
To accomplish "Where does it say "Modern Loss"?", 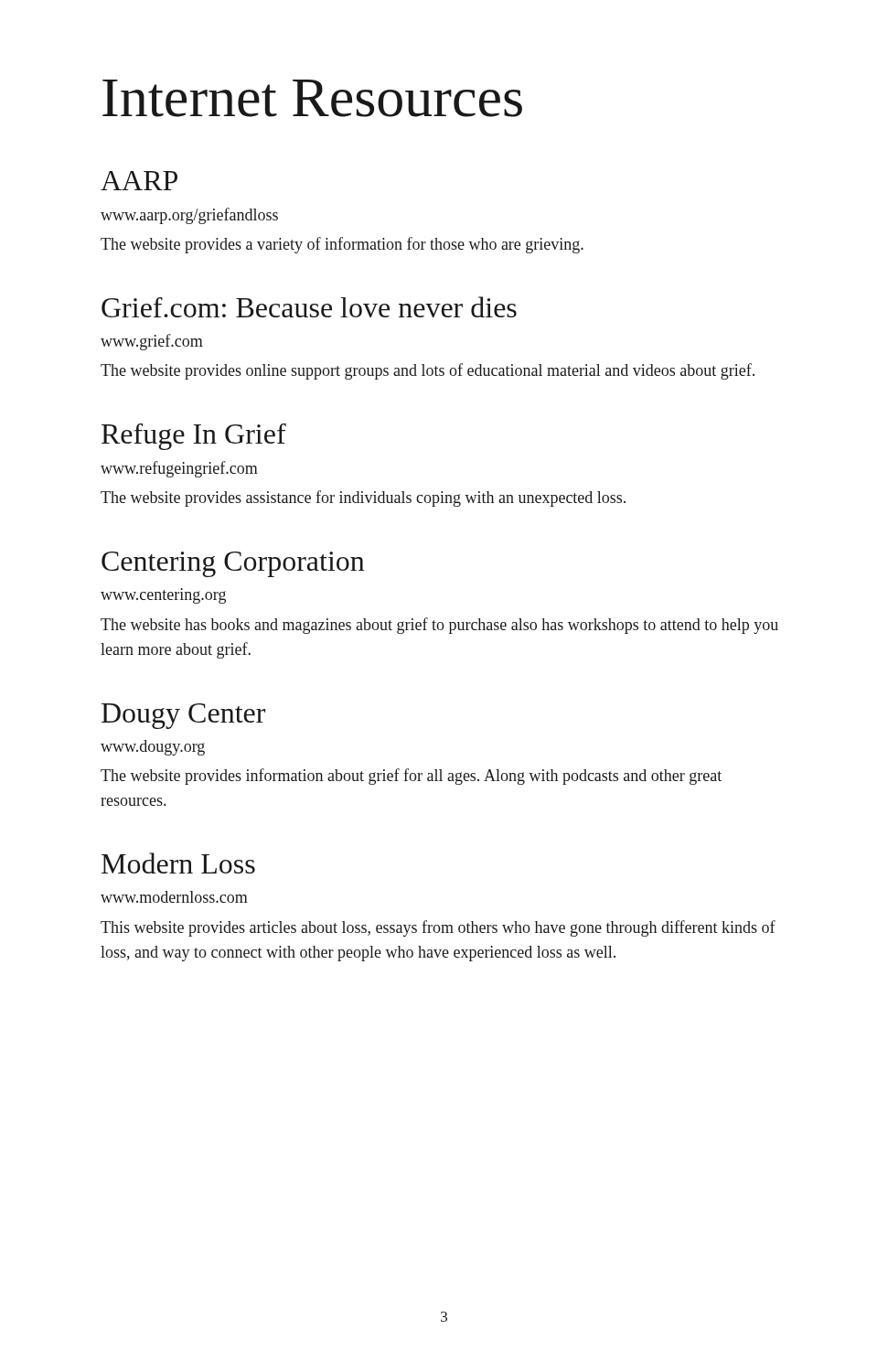I will [x=178, y=863].
